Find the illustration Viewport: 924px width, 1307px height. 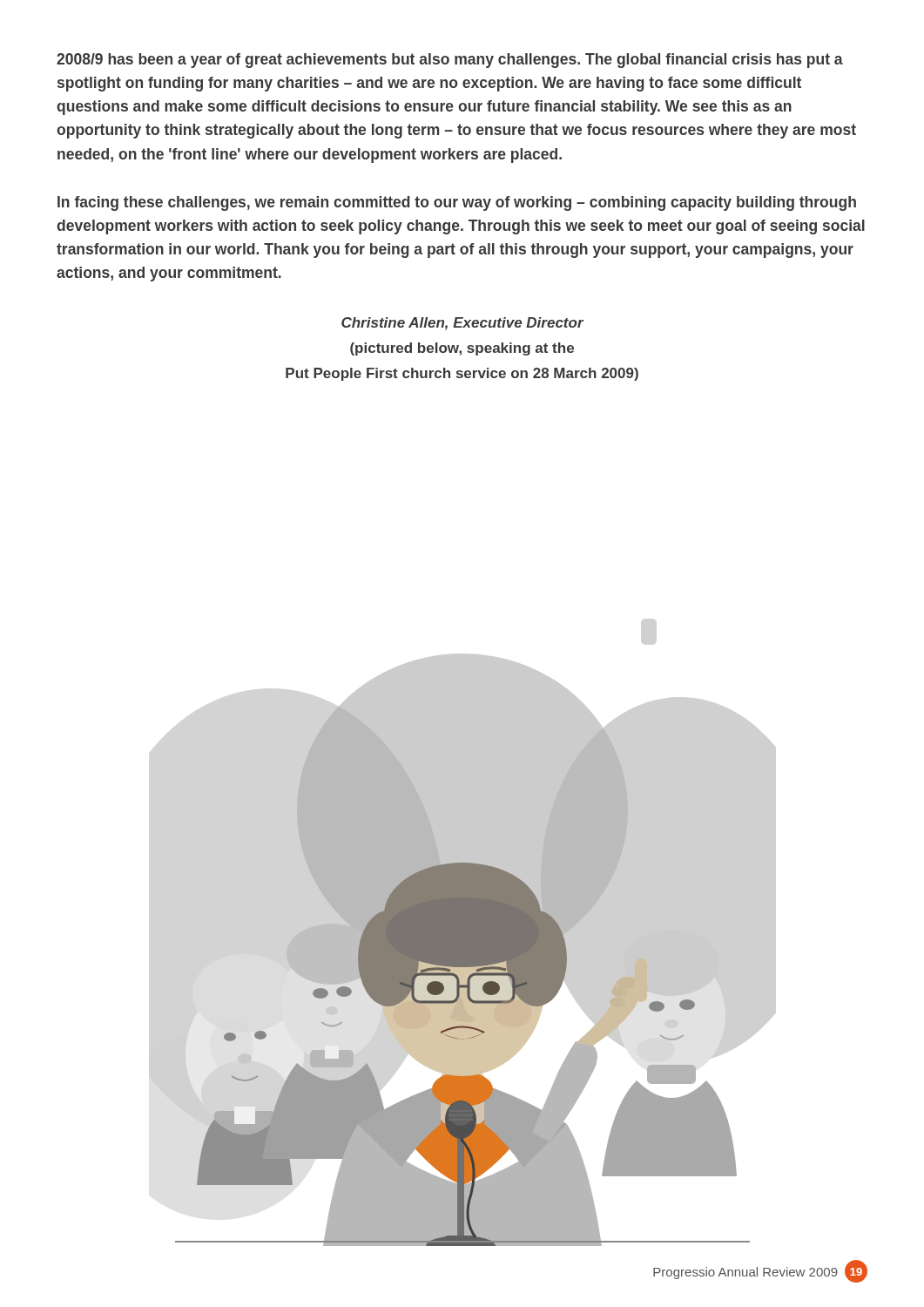point(462,924)
